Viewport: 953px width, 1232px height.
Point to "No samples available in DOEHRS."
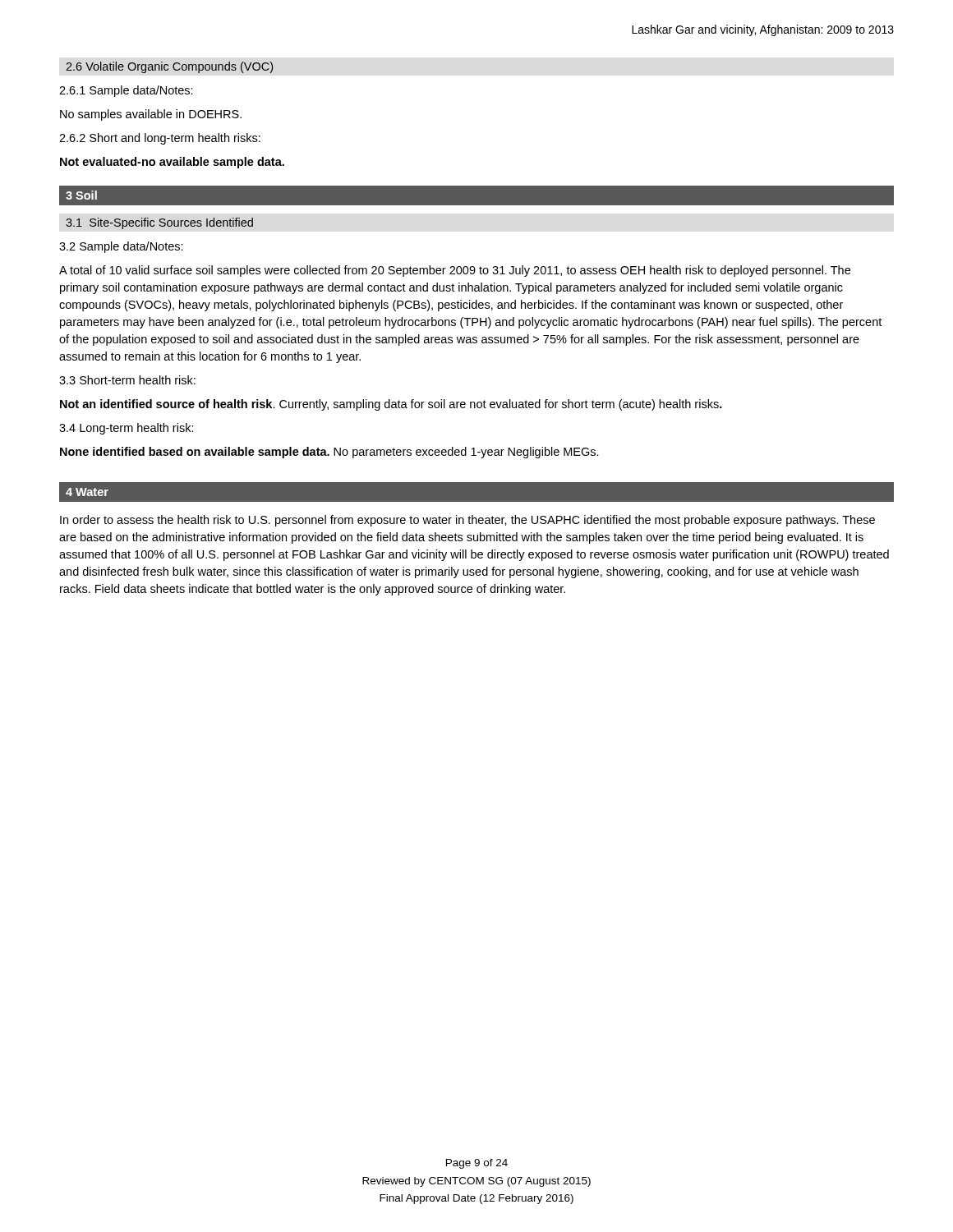coord(151,114)
